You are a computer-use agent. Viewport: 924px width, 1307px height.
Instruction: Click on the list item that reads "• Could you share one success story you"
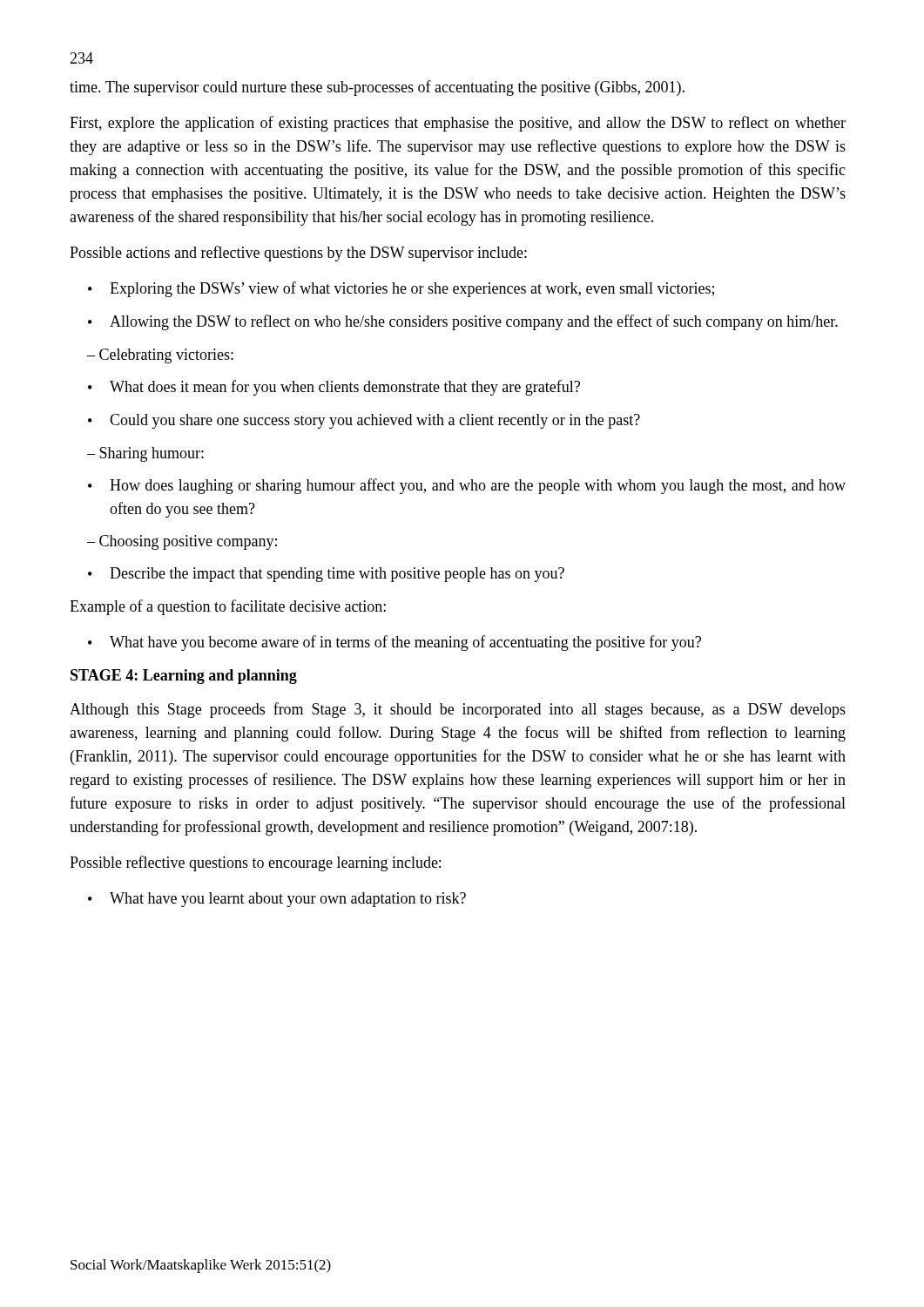466,421
